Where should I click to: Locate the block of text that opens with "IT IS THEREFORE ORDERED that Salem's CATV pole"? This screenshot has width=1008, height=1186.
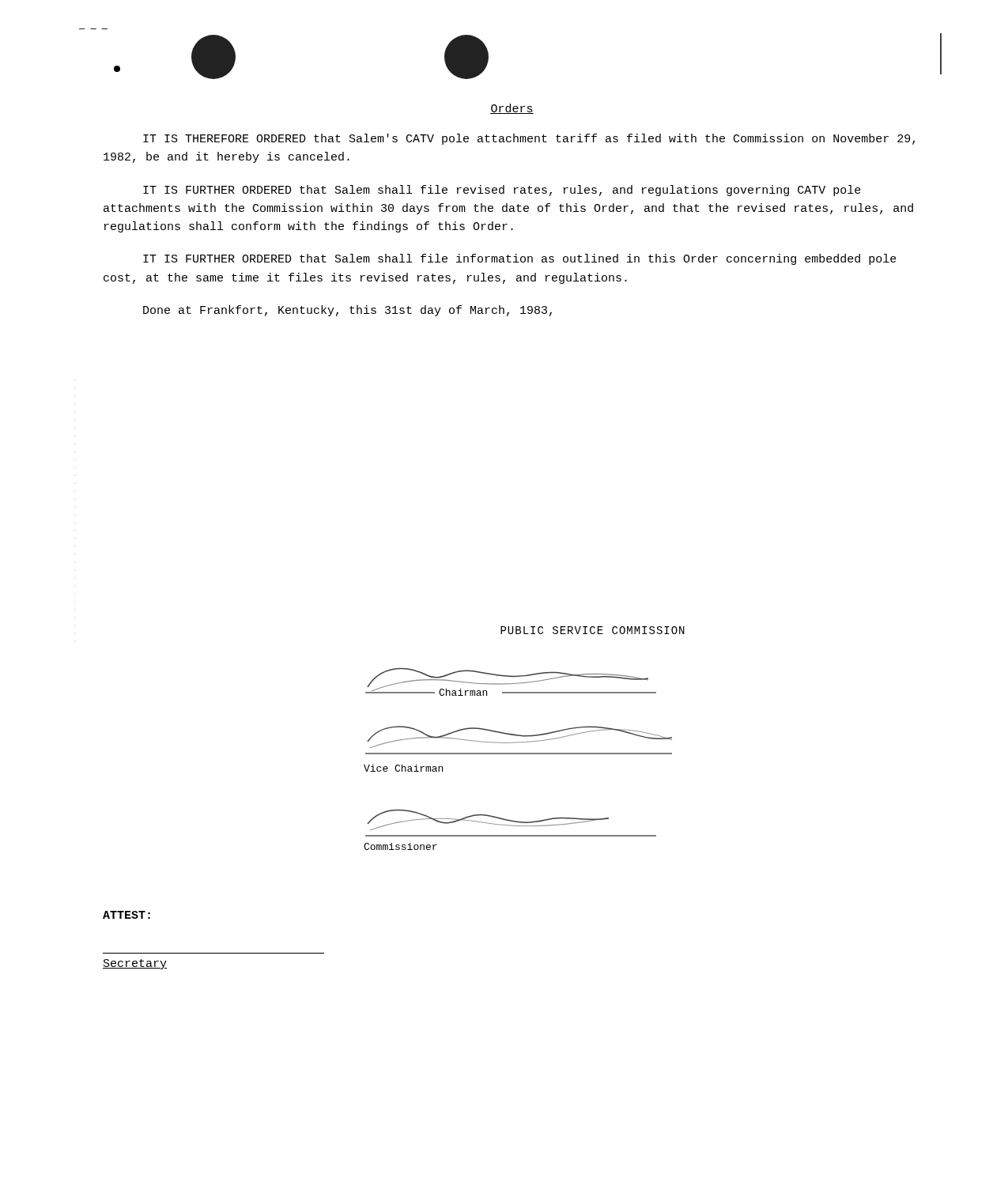point(510,149)
